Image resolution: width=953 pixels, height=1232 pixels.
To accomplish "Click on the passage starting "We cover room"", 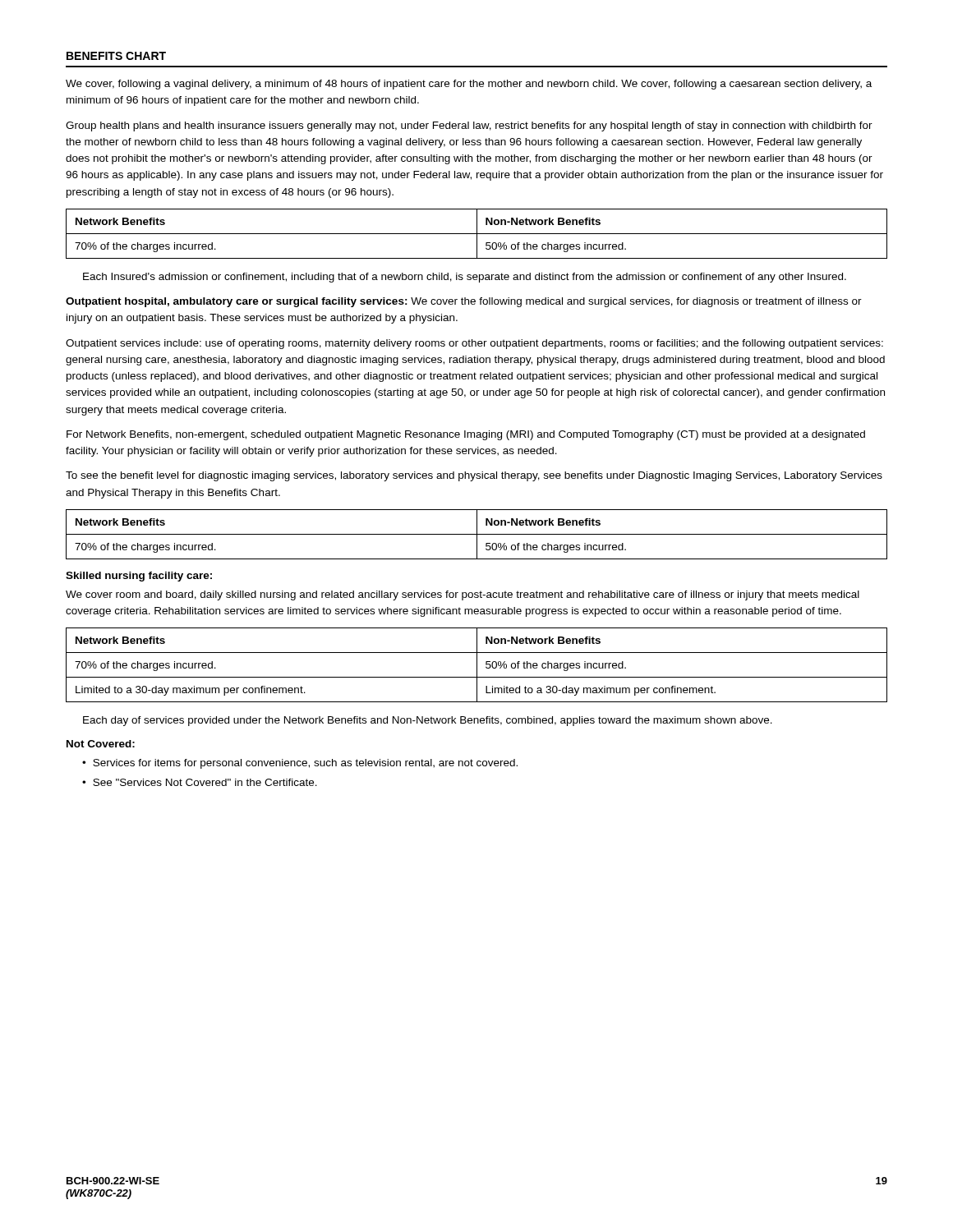I will [x=463, y=602].
